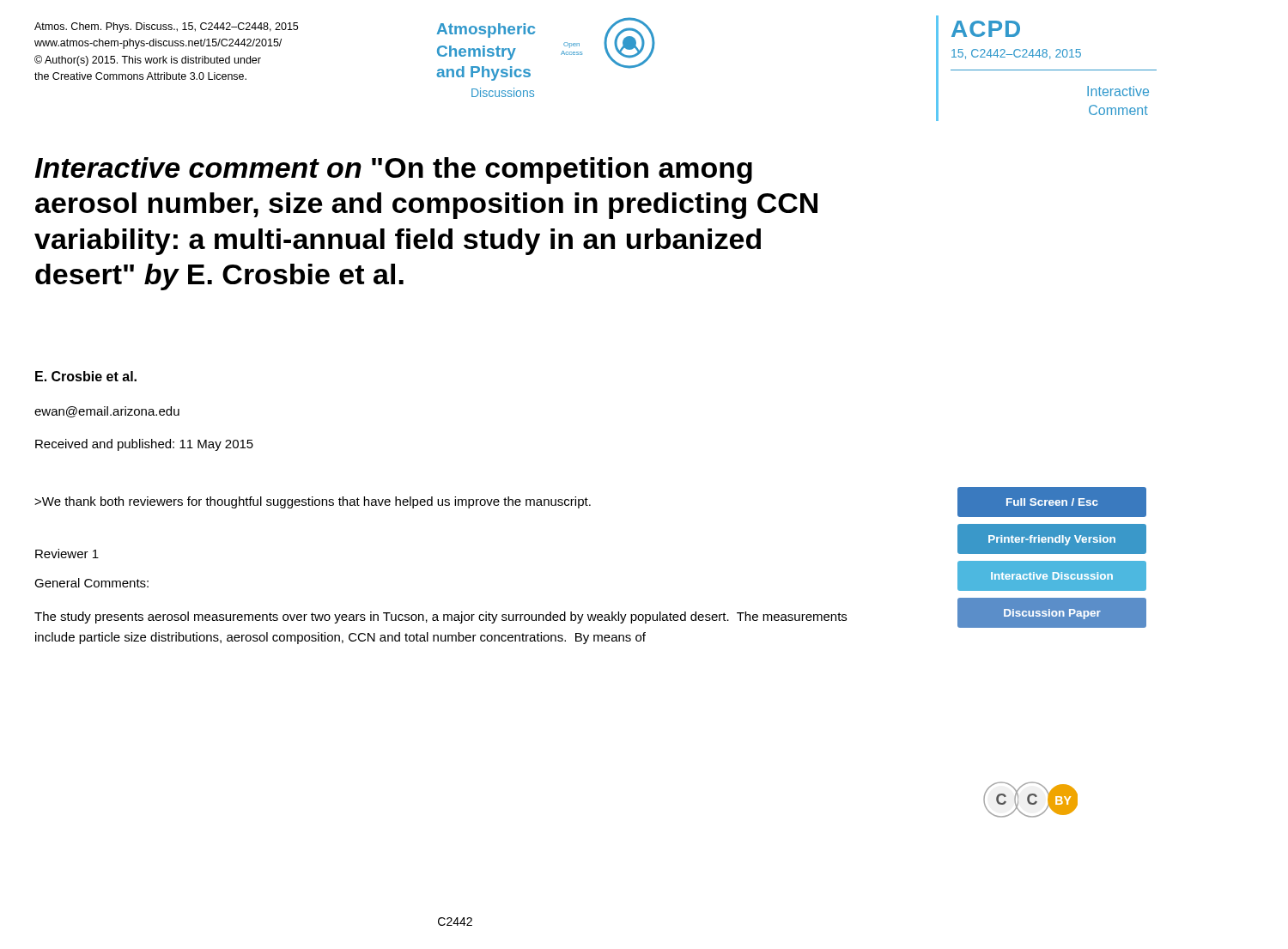Locate the region starting "Full Screen / Esc"
This screenshot has height=949, width=1288.
(x=1052, y=502)
